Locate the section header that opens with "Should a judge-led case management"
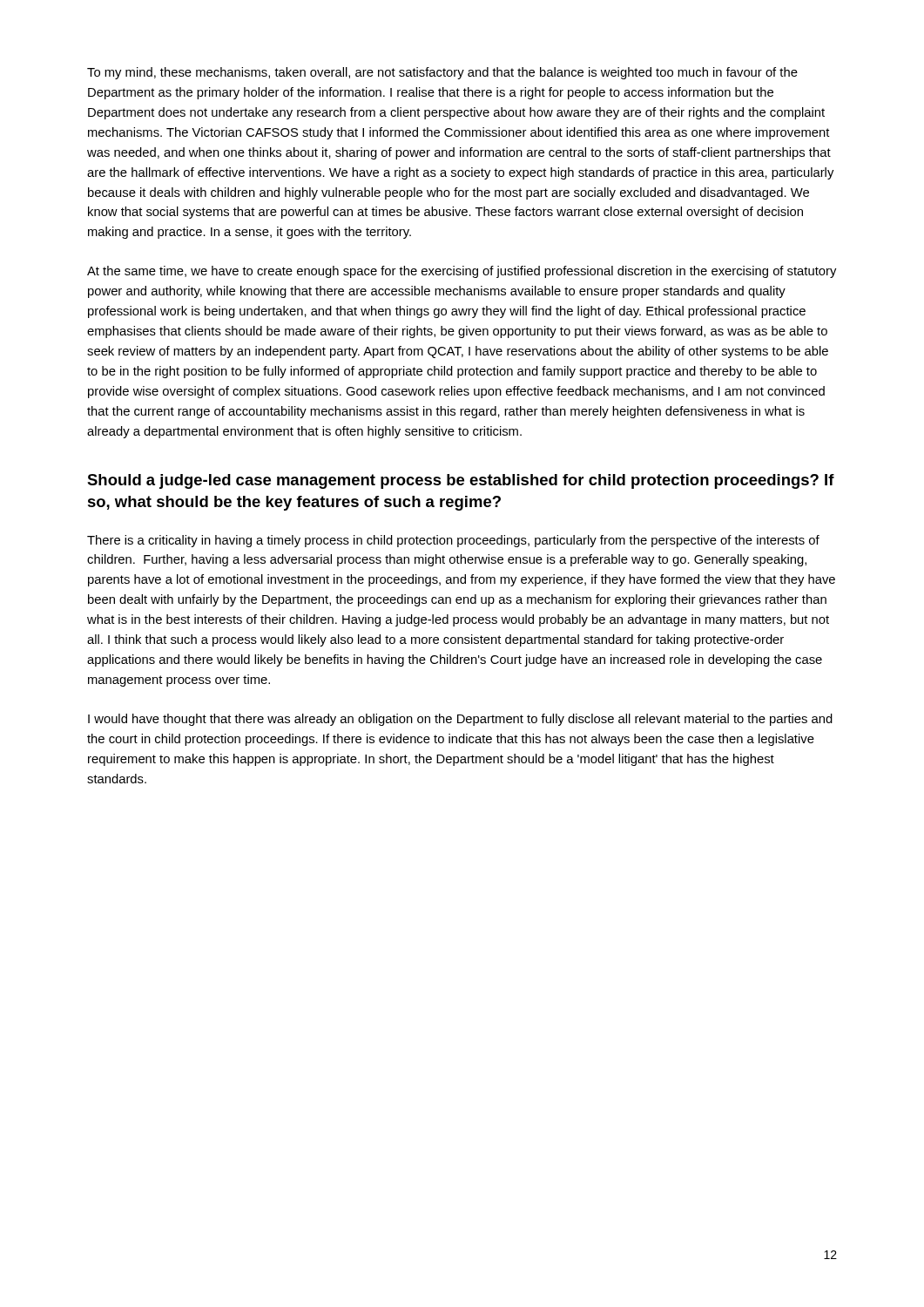This screenshot has width=924, height=1307. click(460, 490)
